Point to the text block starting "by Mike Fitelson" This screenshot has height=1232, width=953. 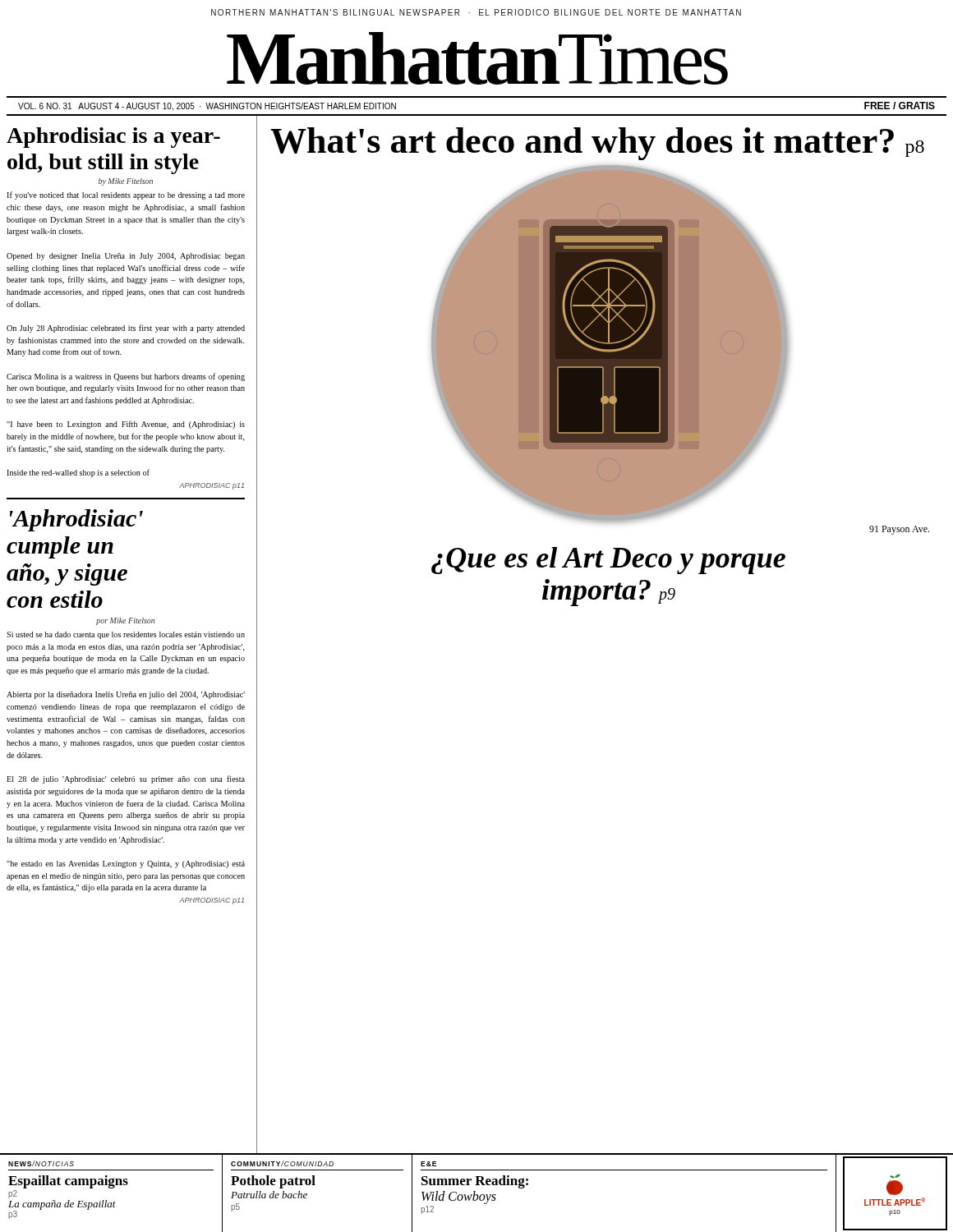(126, 181)
